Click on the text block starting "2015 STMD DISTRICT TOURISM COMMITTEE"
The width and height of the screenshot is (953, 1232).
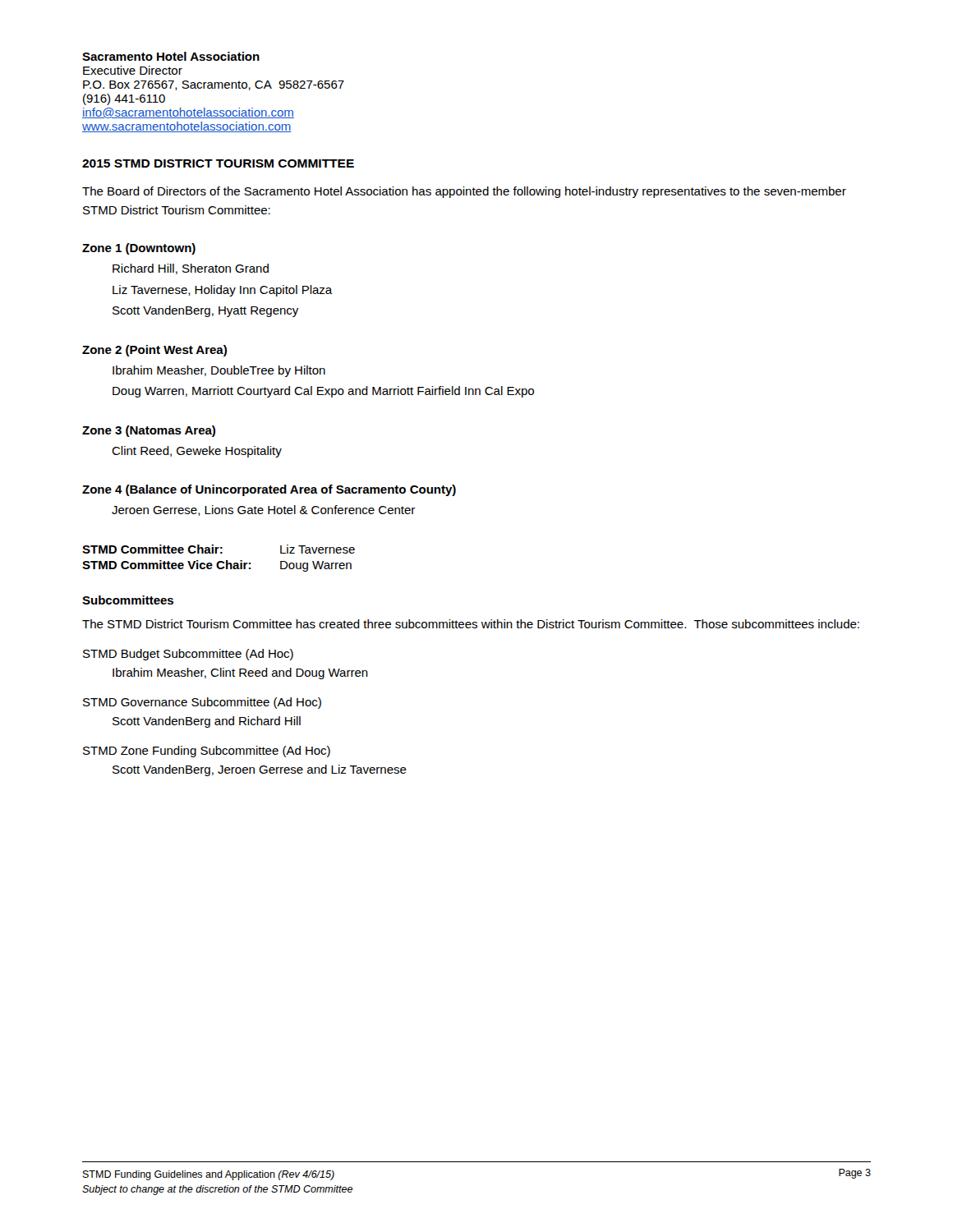click(218, 163)
